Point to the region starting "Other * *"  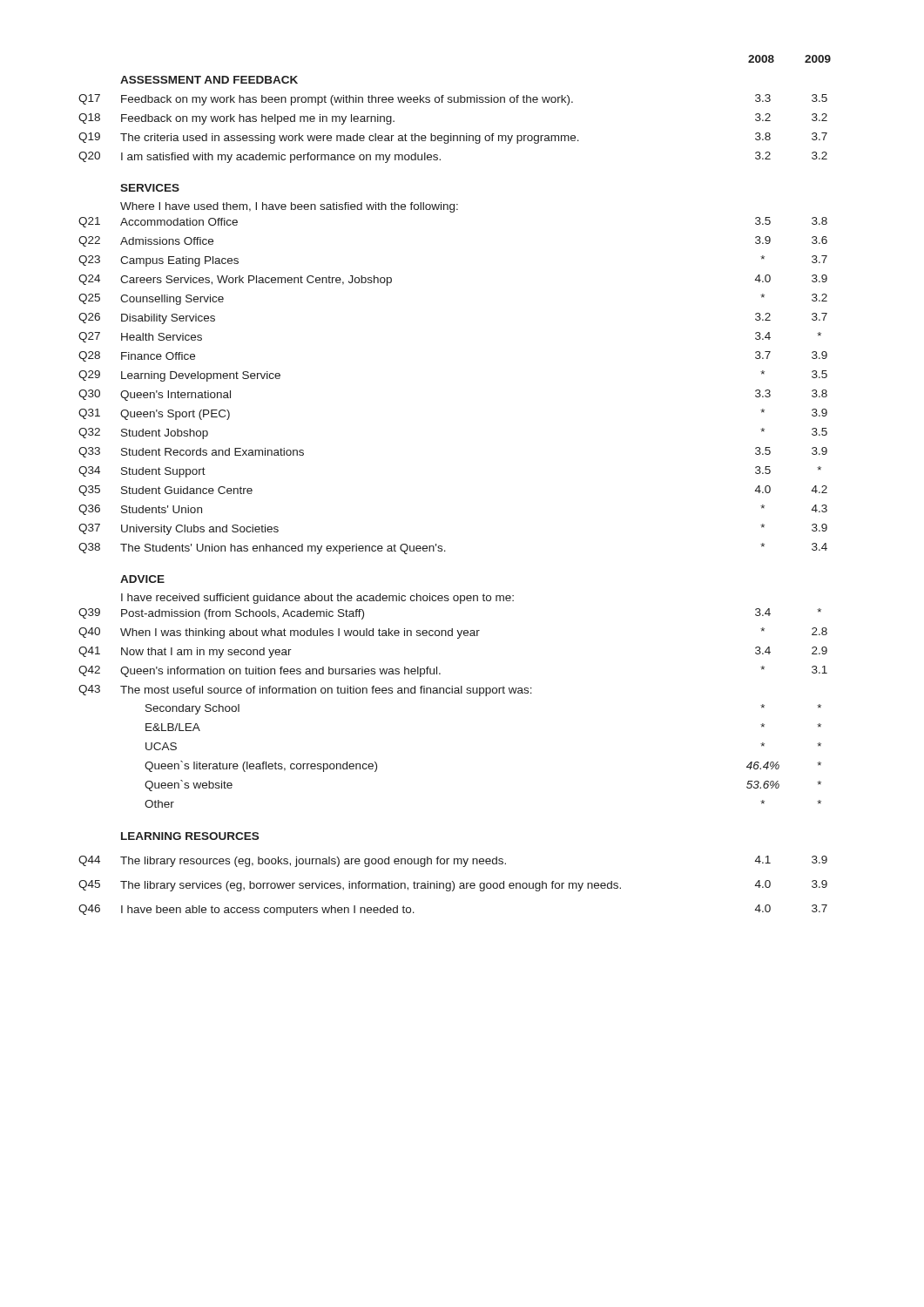point(159,804)
